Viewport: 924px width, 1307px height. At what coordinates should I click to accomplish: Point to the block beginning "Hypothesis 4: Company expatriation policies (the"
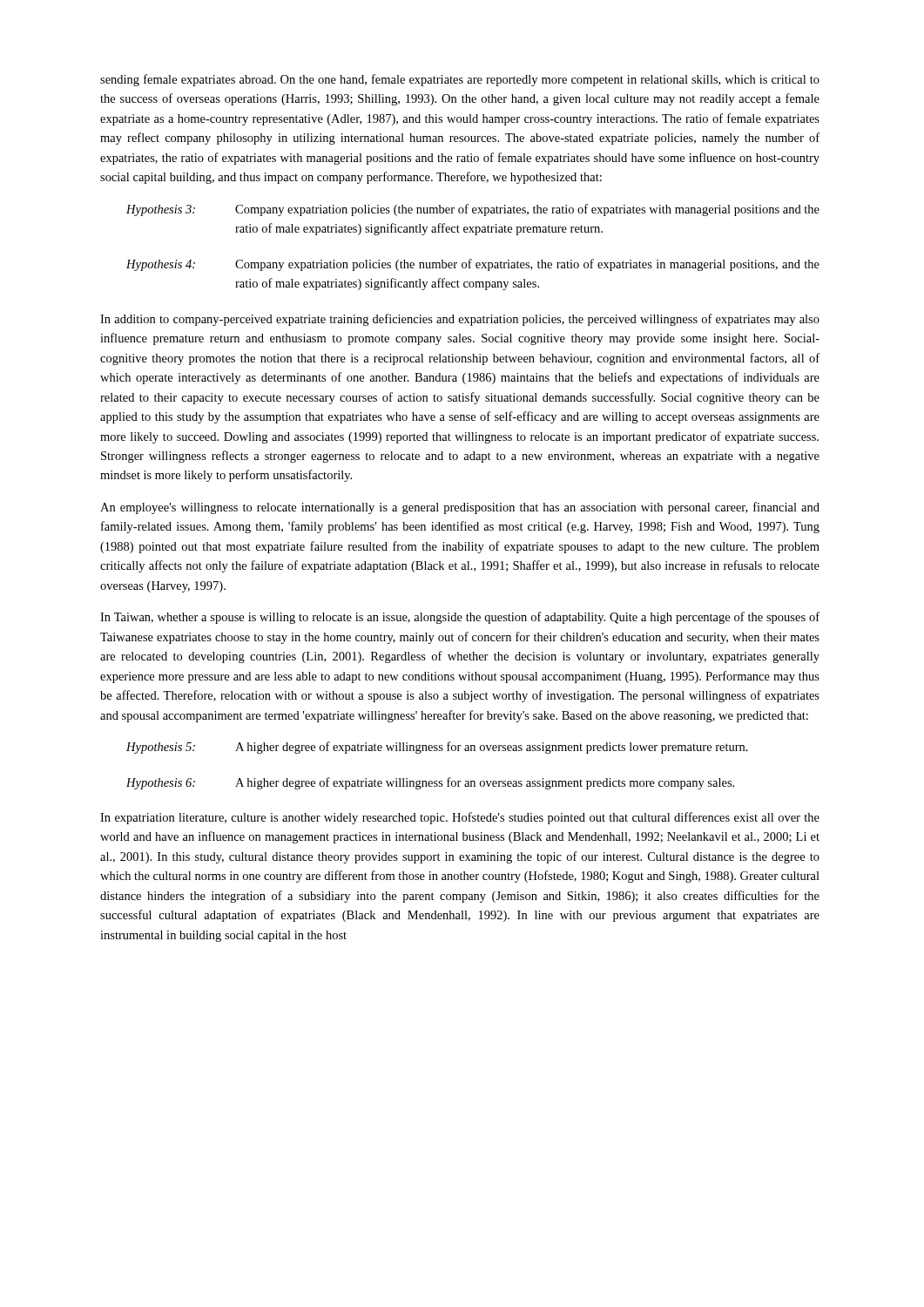[473, 274]
